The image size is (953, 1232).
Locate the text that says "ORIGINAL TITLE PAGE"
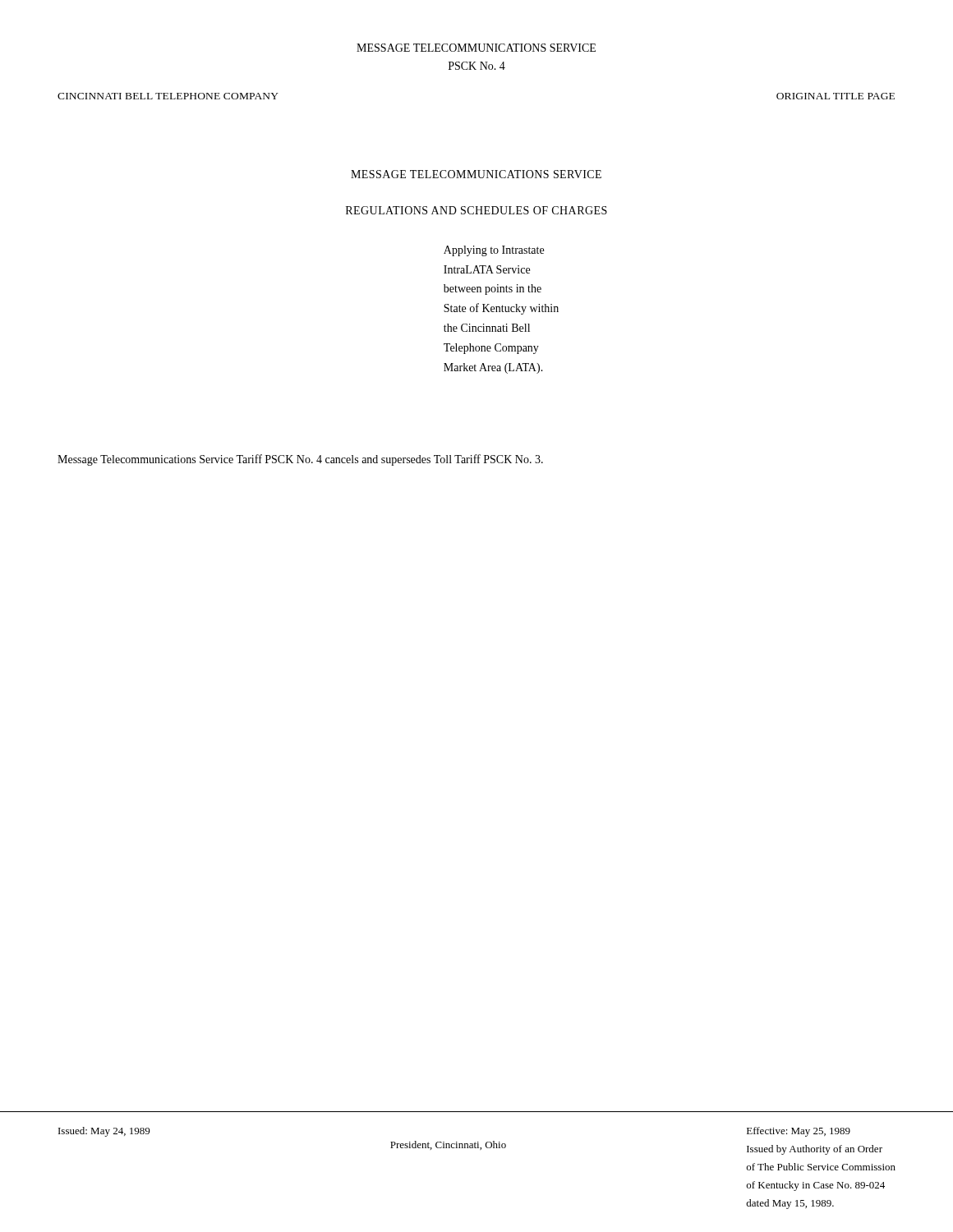836,95
